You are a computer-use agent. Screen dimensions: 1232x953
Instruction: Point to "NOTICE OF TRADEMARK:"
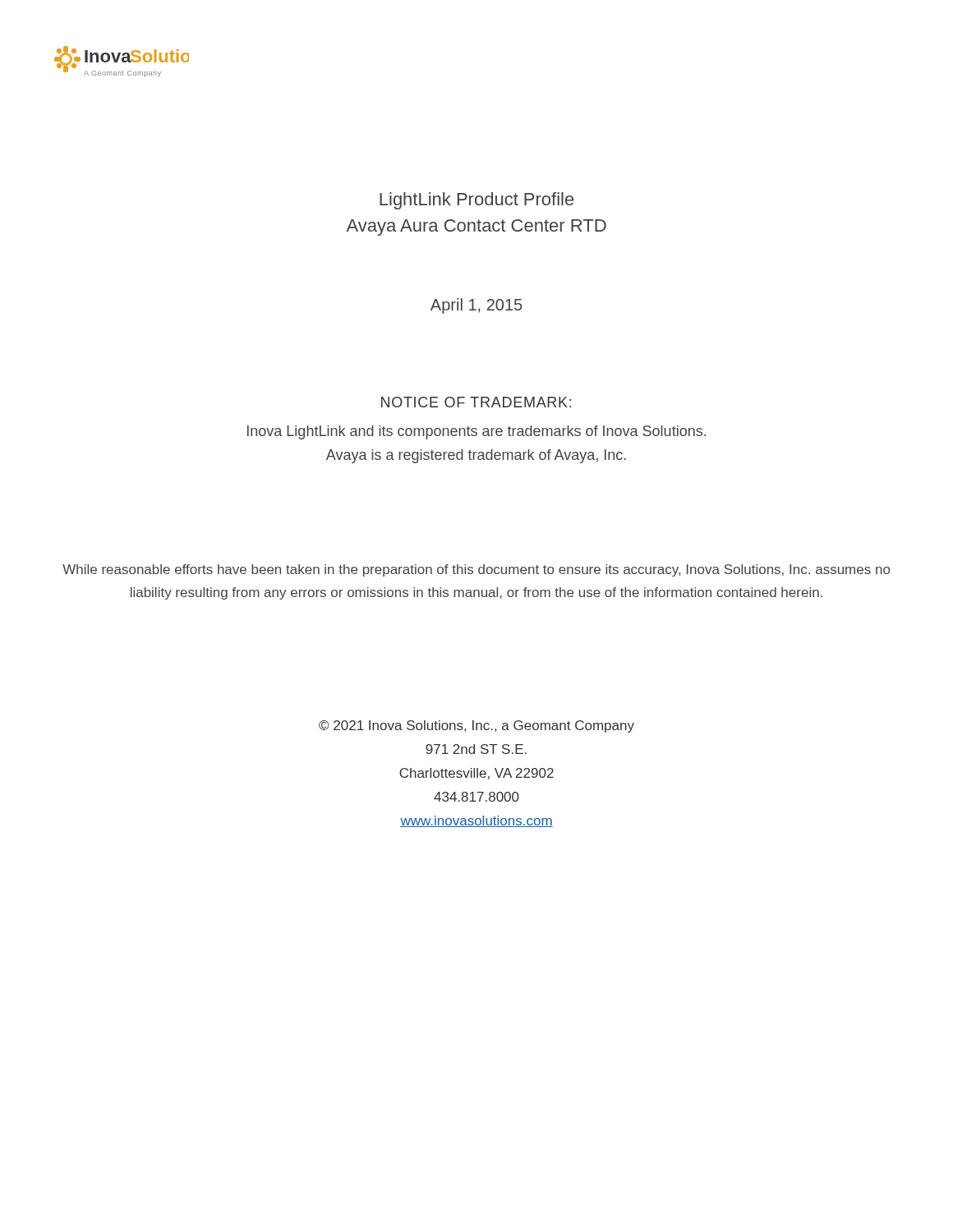(x=476, y=402)
